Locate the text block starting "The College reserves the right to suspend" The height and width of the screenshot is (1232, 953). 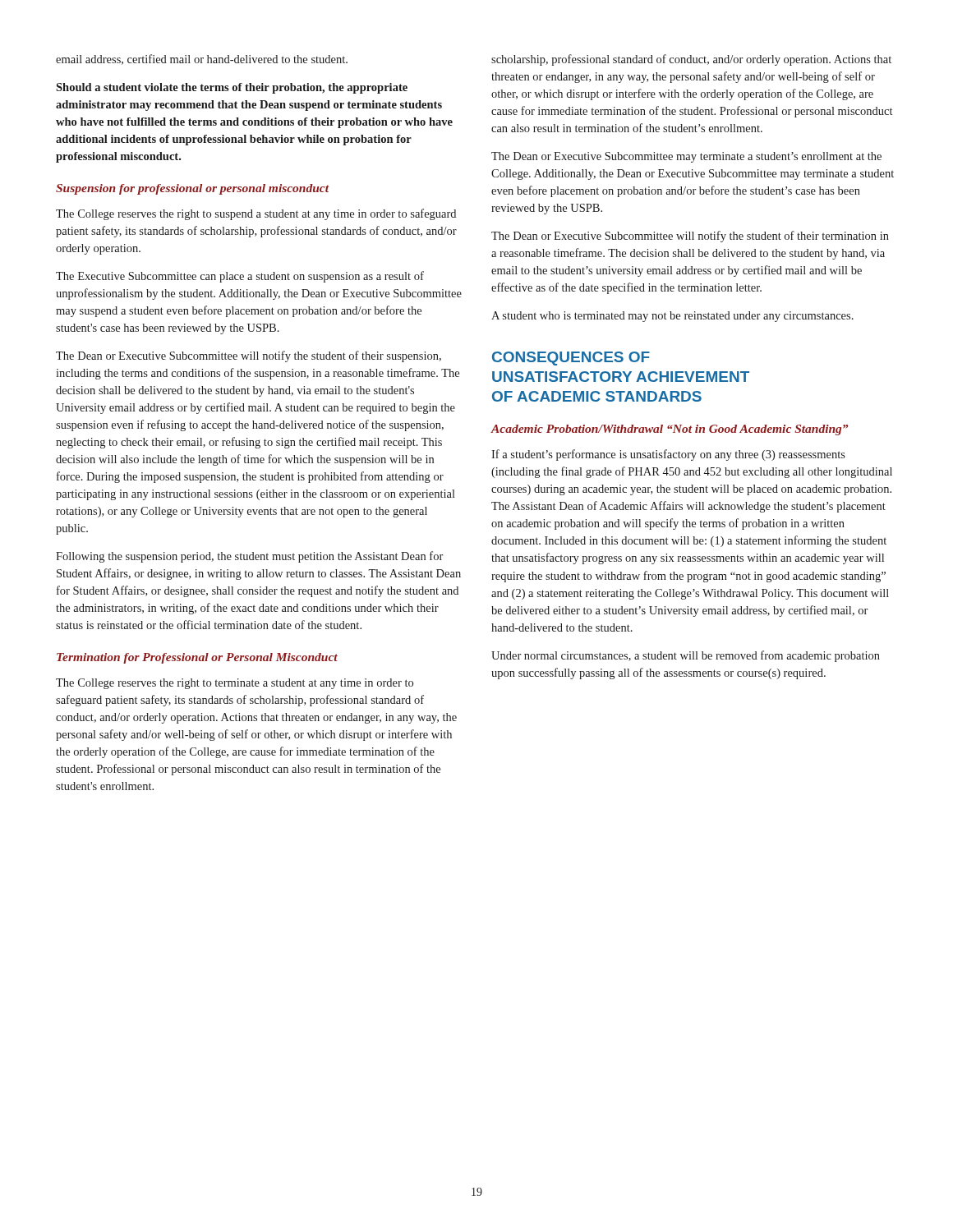point(256,231)
